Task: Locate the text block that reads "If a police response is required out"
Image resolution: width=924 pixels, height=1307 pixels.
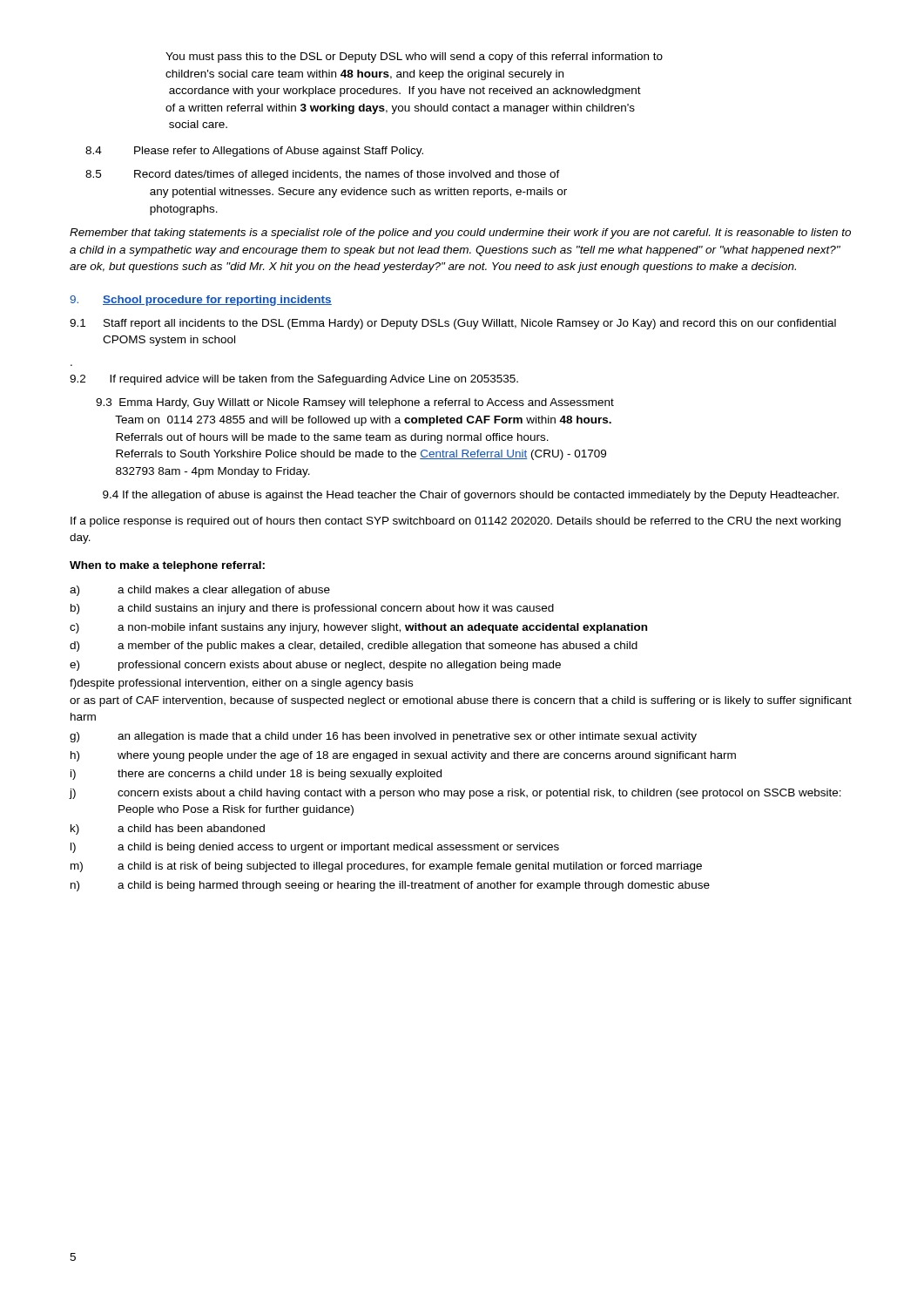Action: pos(455,529)
